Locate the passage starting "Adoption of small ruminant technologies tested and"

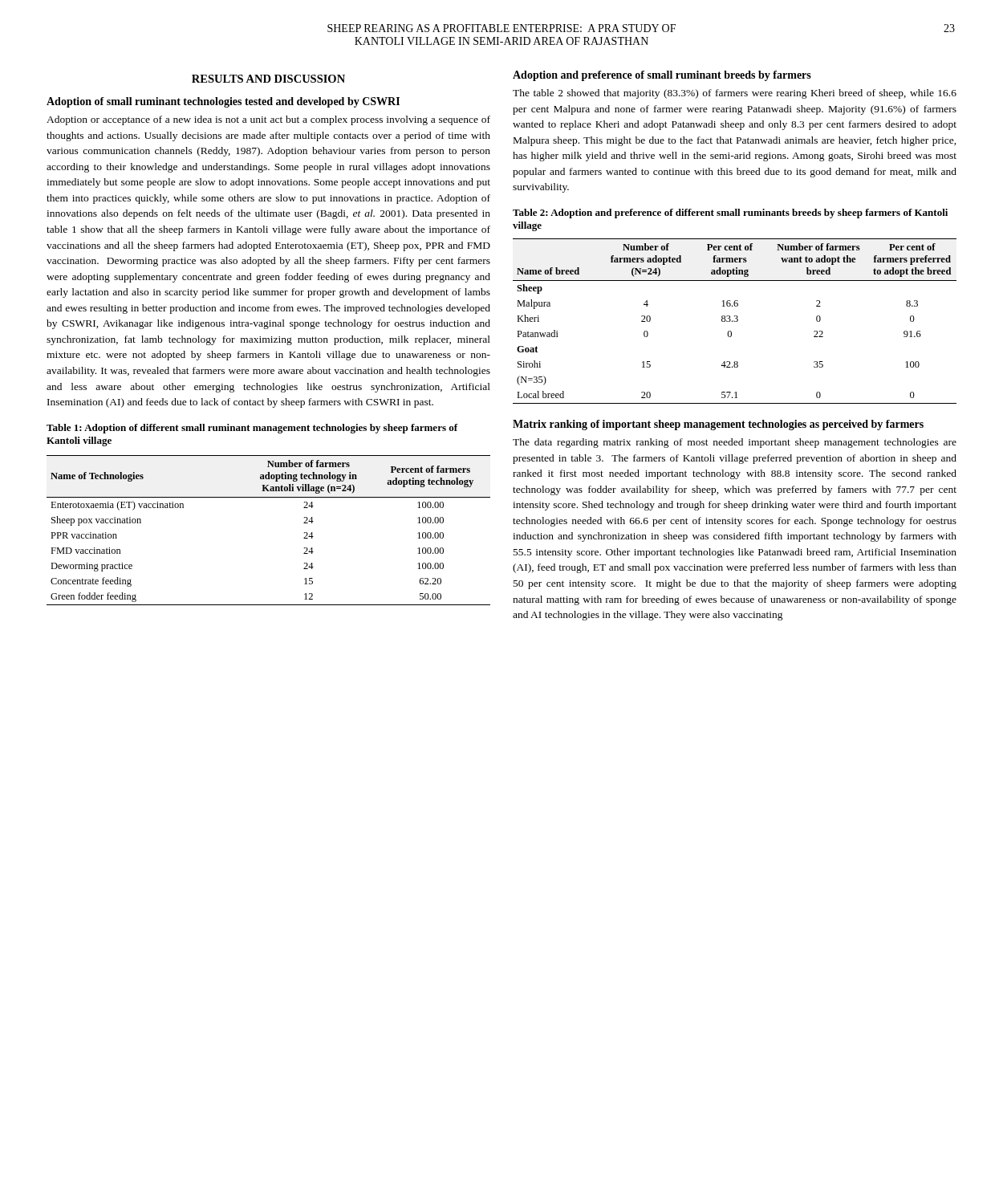223,101
